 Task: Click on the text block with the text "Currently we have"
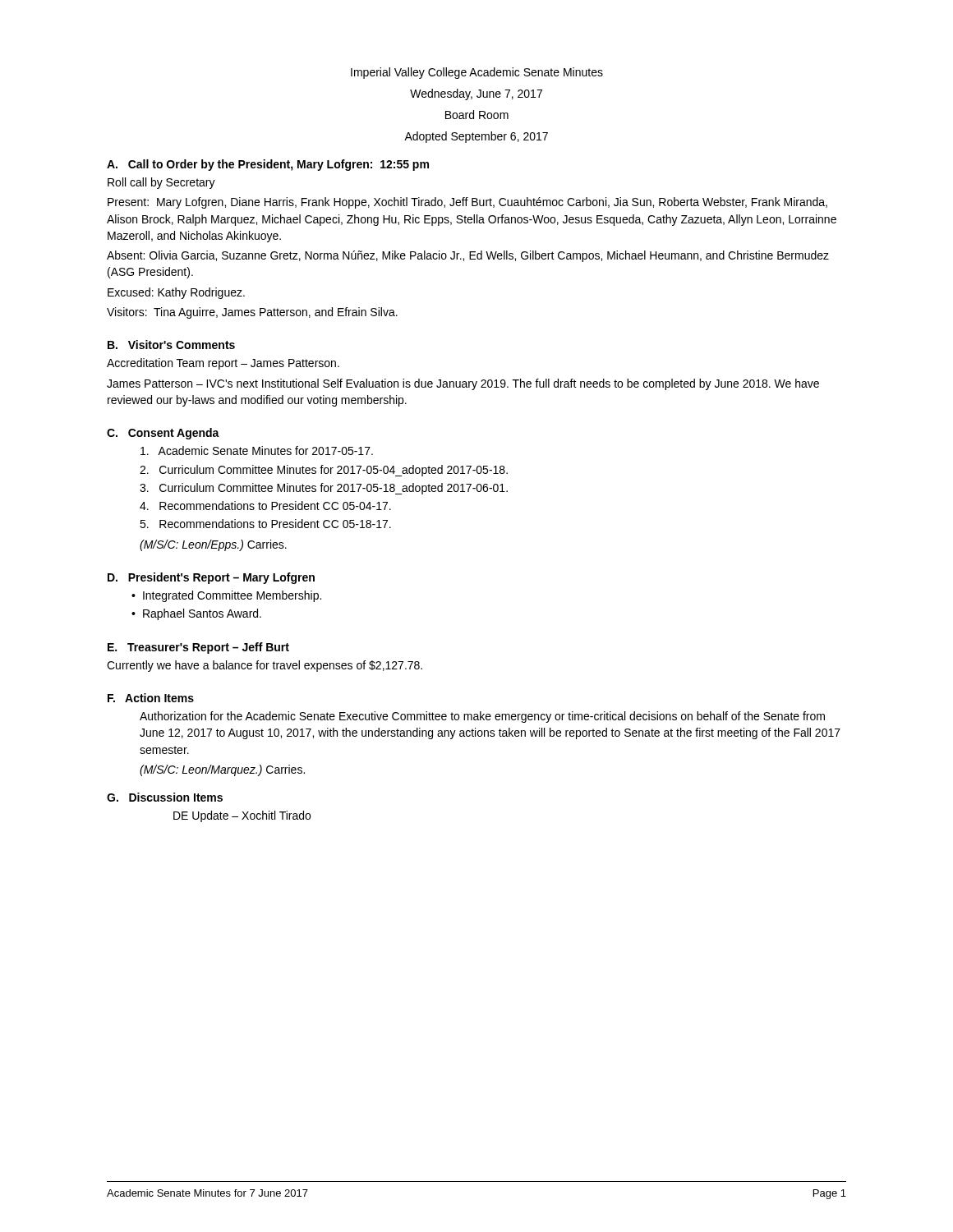[265, 665]
